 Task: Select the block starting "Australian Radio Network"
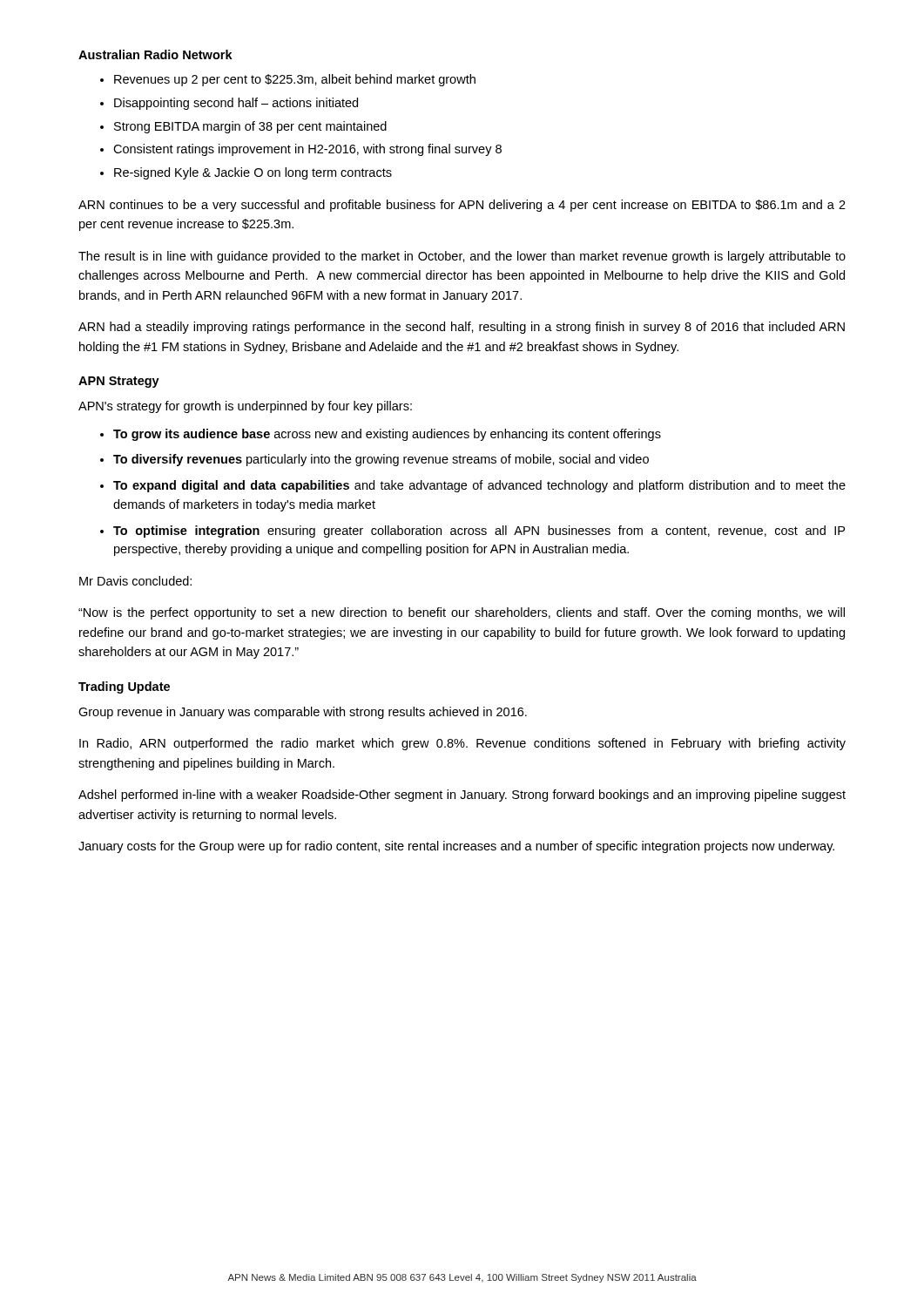click(155, 55)
